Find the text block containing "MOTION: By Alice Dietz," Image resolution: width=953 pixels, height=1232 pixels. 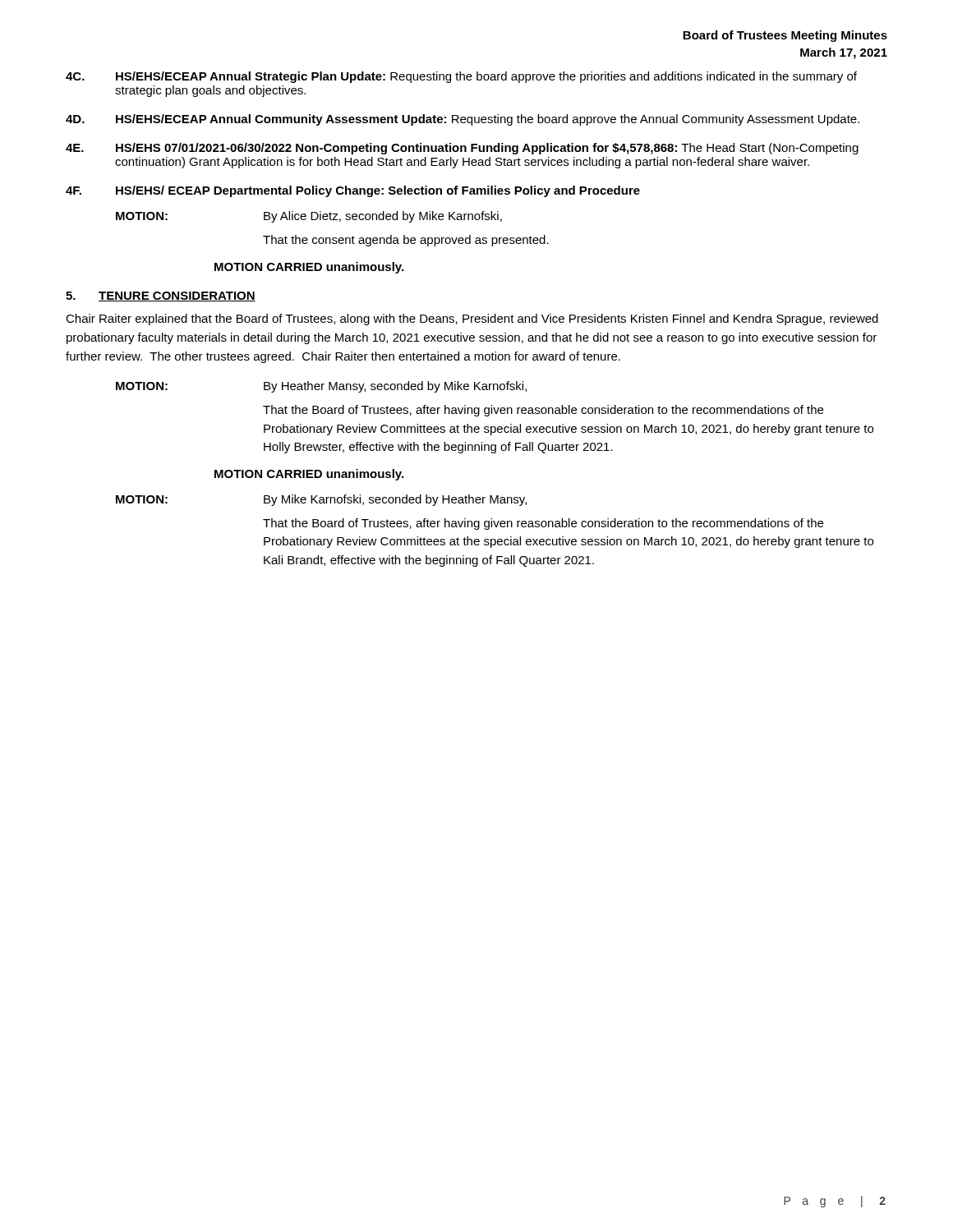tap(476, 216)
